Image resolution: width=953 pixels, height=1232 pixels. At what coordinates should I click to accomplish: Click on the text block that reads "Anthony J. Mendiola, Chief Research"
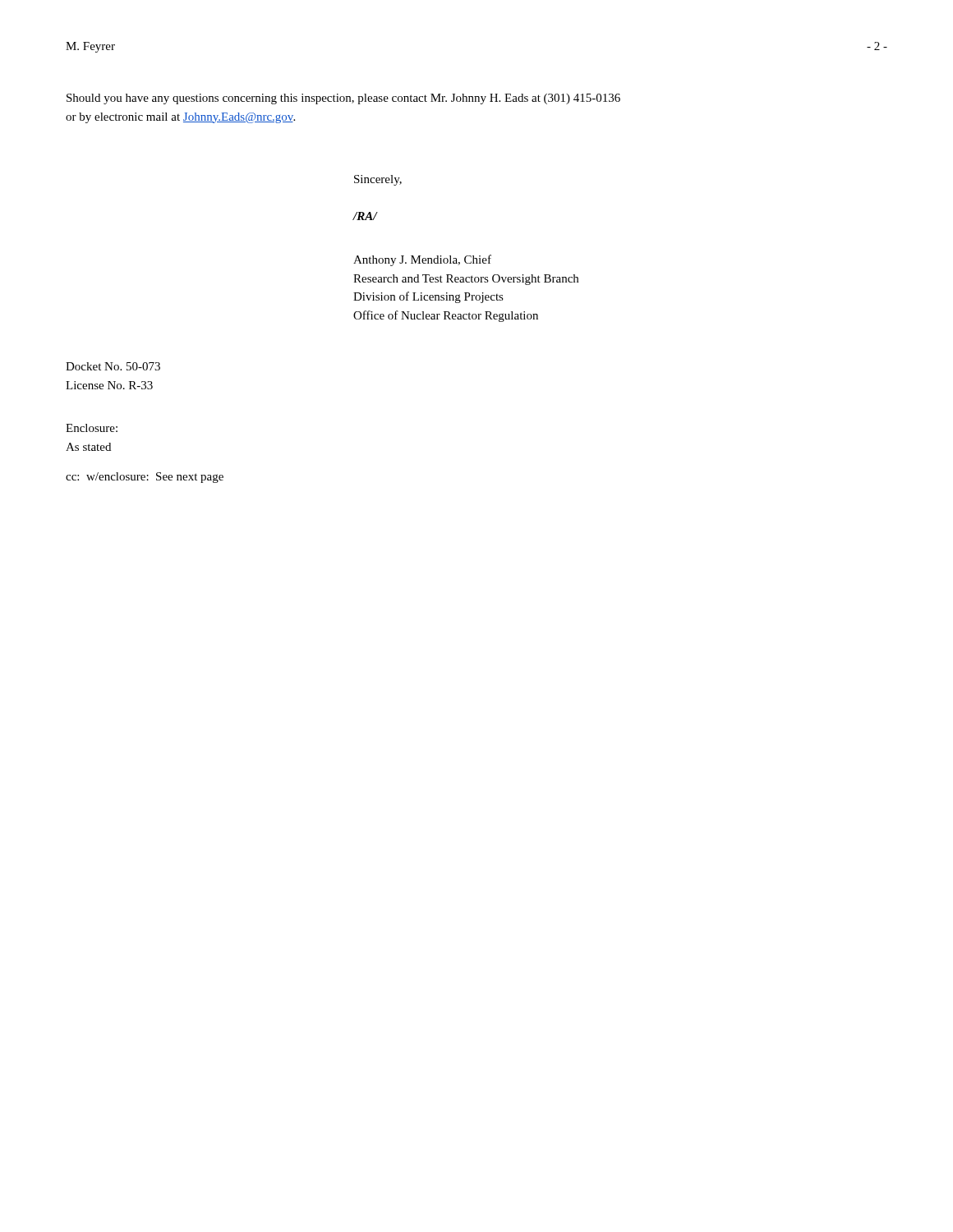466,287
